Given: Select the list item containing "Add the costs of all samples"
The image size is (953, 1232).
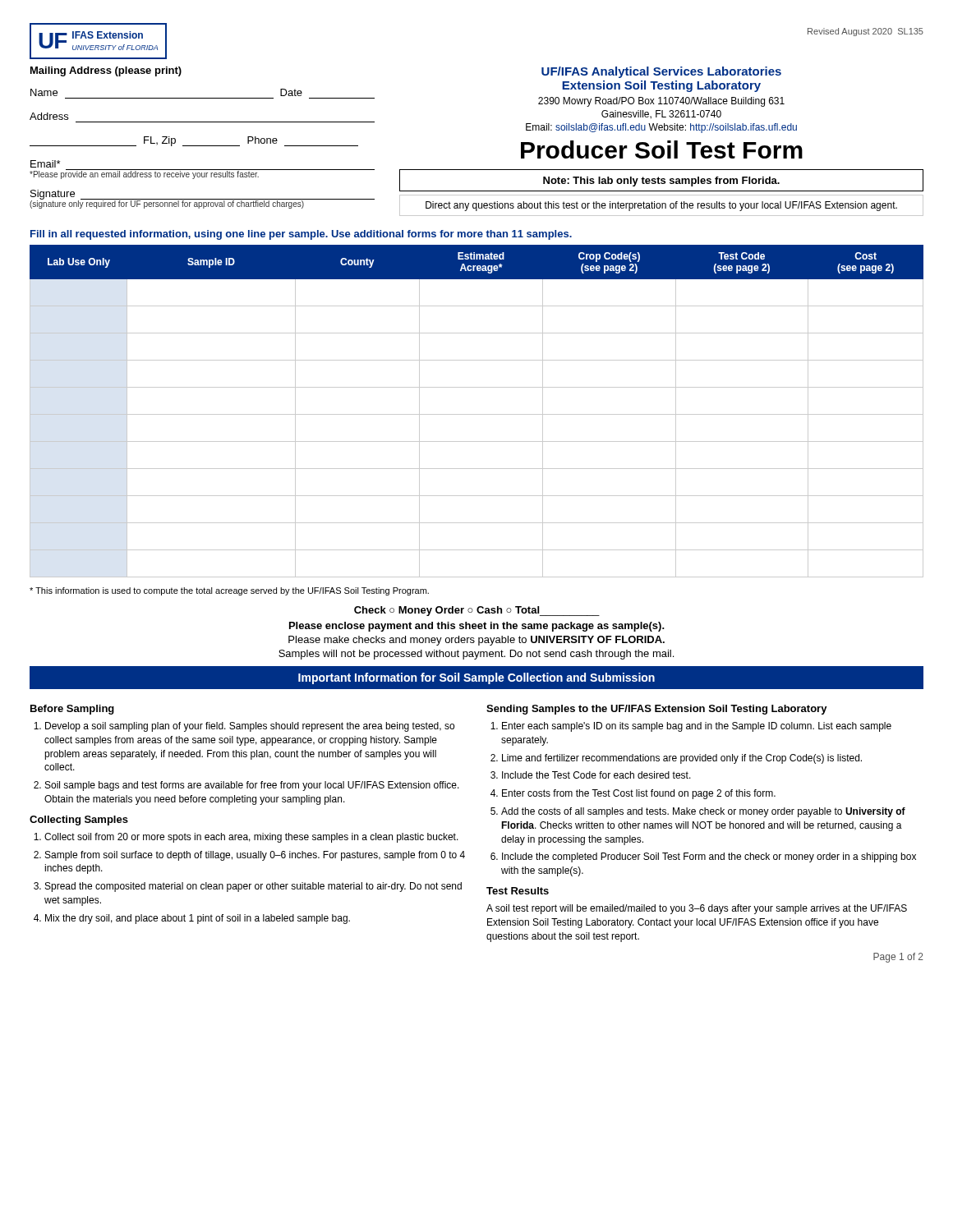Looking at the screenshot, I should coord(703,825).
